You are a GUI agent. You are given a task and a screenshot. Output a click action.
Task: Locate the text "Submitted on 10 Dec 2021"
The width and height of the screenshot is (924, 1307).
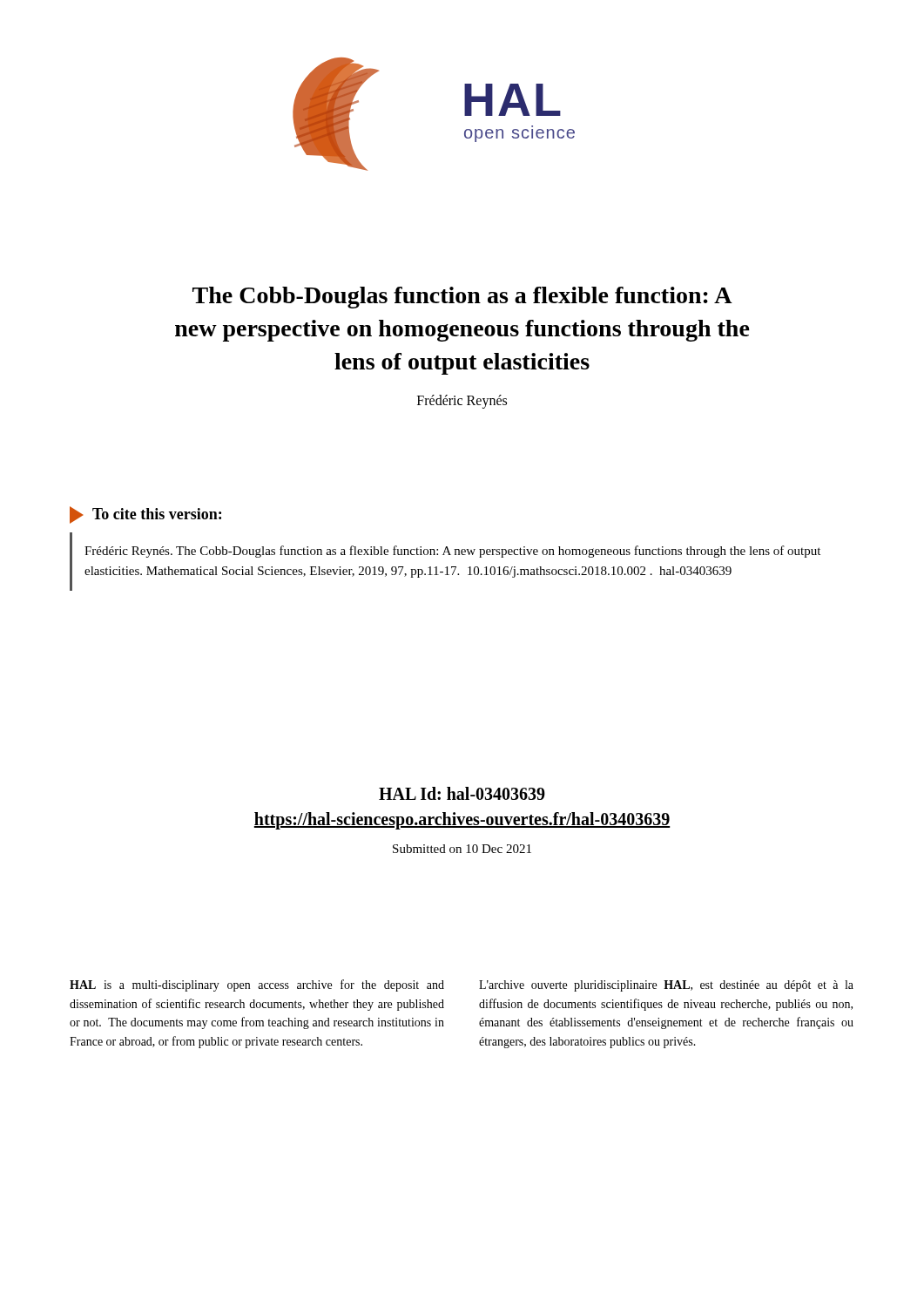462,849
